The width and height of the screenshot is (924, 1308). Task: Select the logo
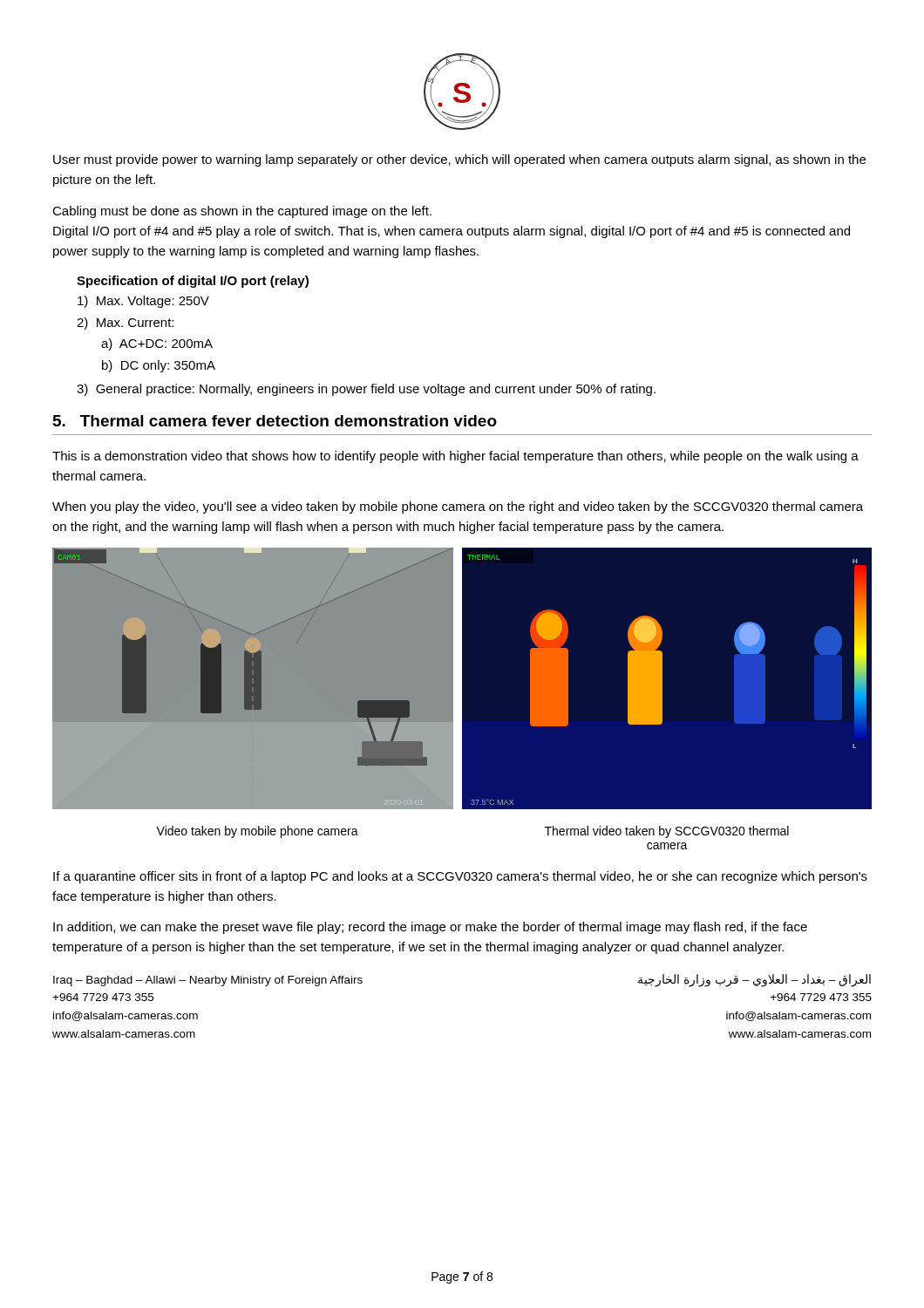tap(462, 93)
